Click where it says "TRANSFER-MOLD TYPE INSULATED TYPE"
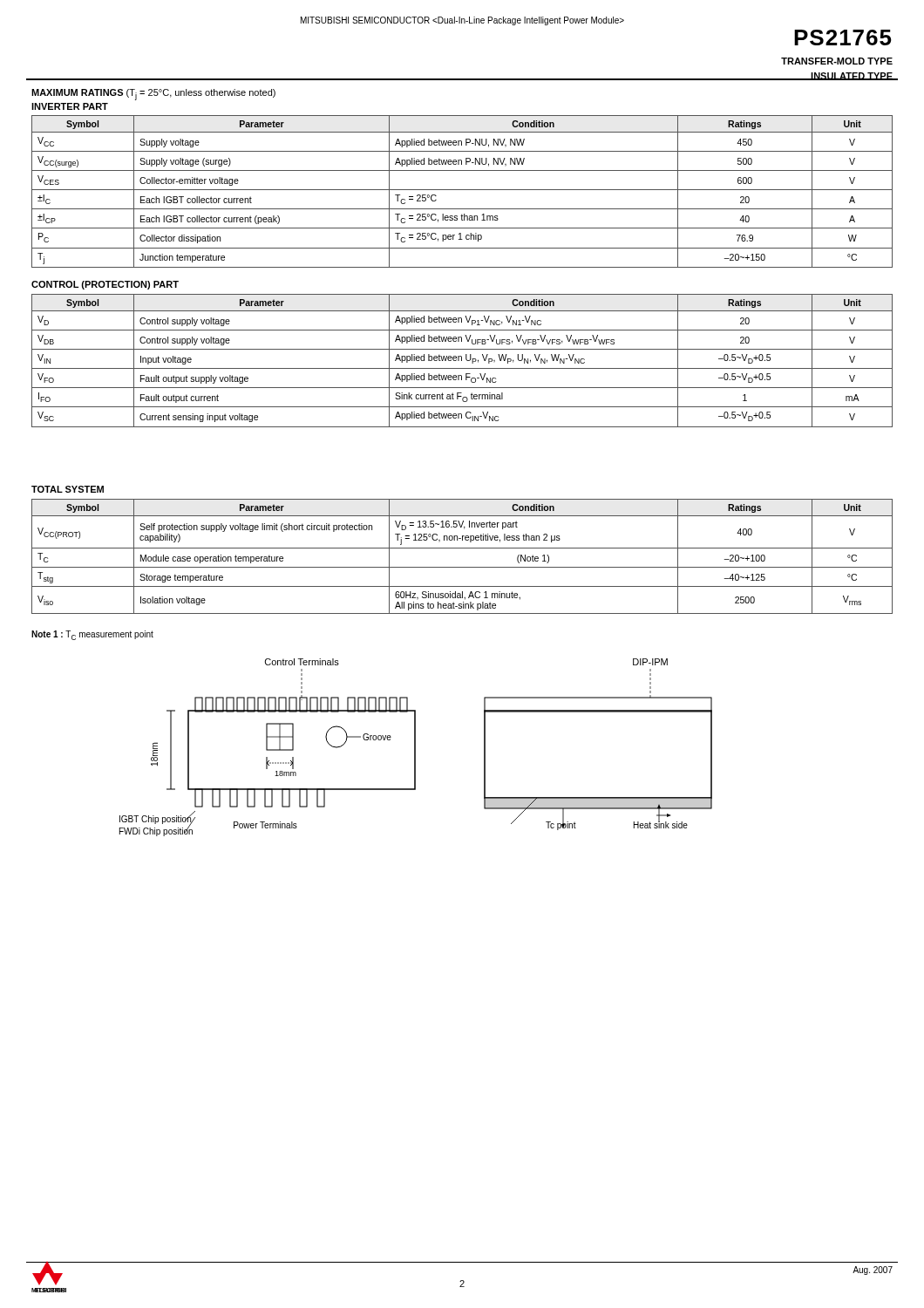Viewport: 924px width, 1308px height. coord(837,68)
